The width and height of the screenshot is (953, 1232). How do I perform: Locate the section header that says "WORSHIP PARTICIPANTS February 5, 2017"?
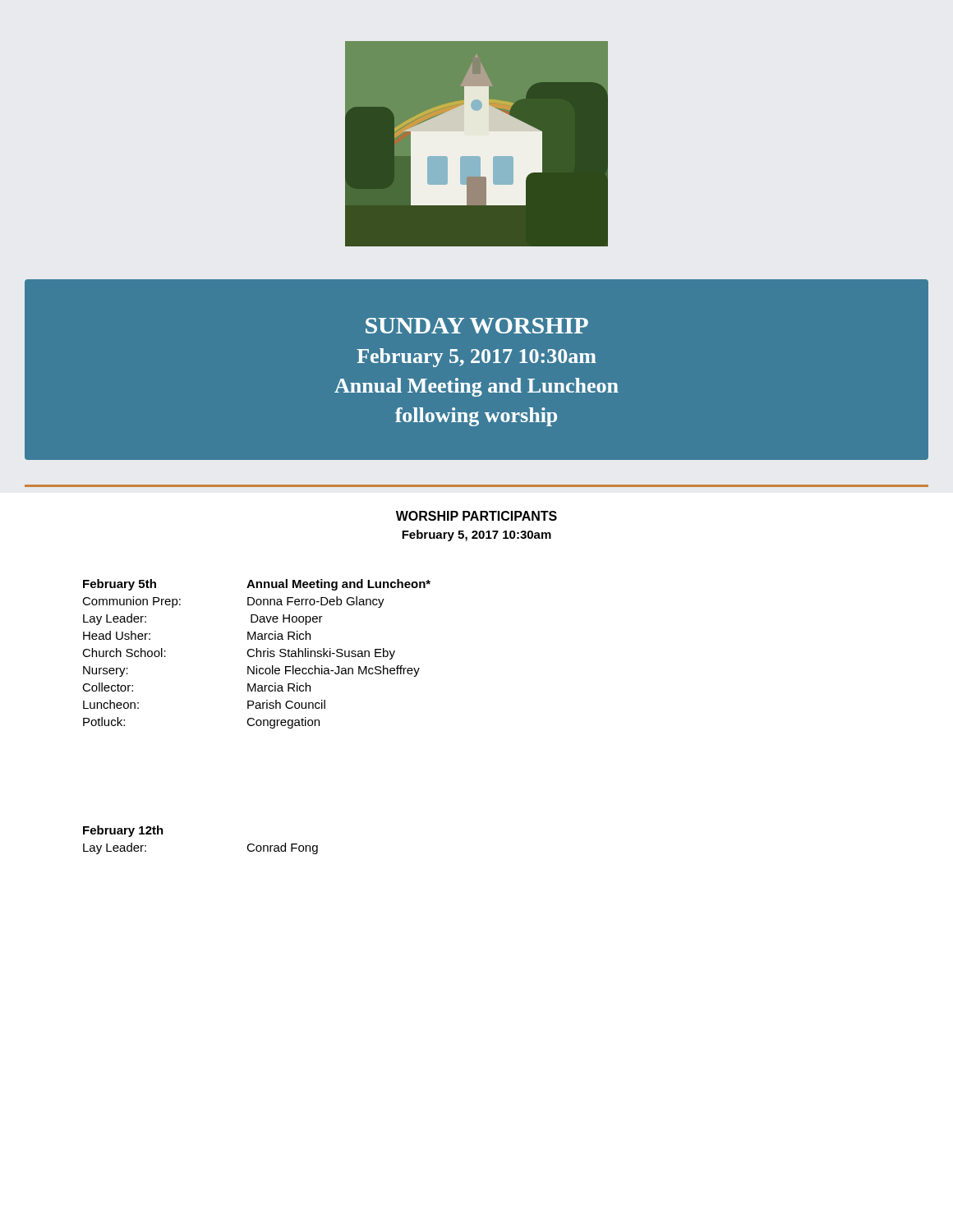[x=476, y=525]
